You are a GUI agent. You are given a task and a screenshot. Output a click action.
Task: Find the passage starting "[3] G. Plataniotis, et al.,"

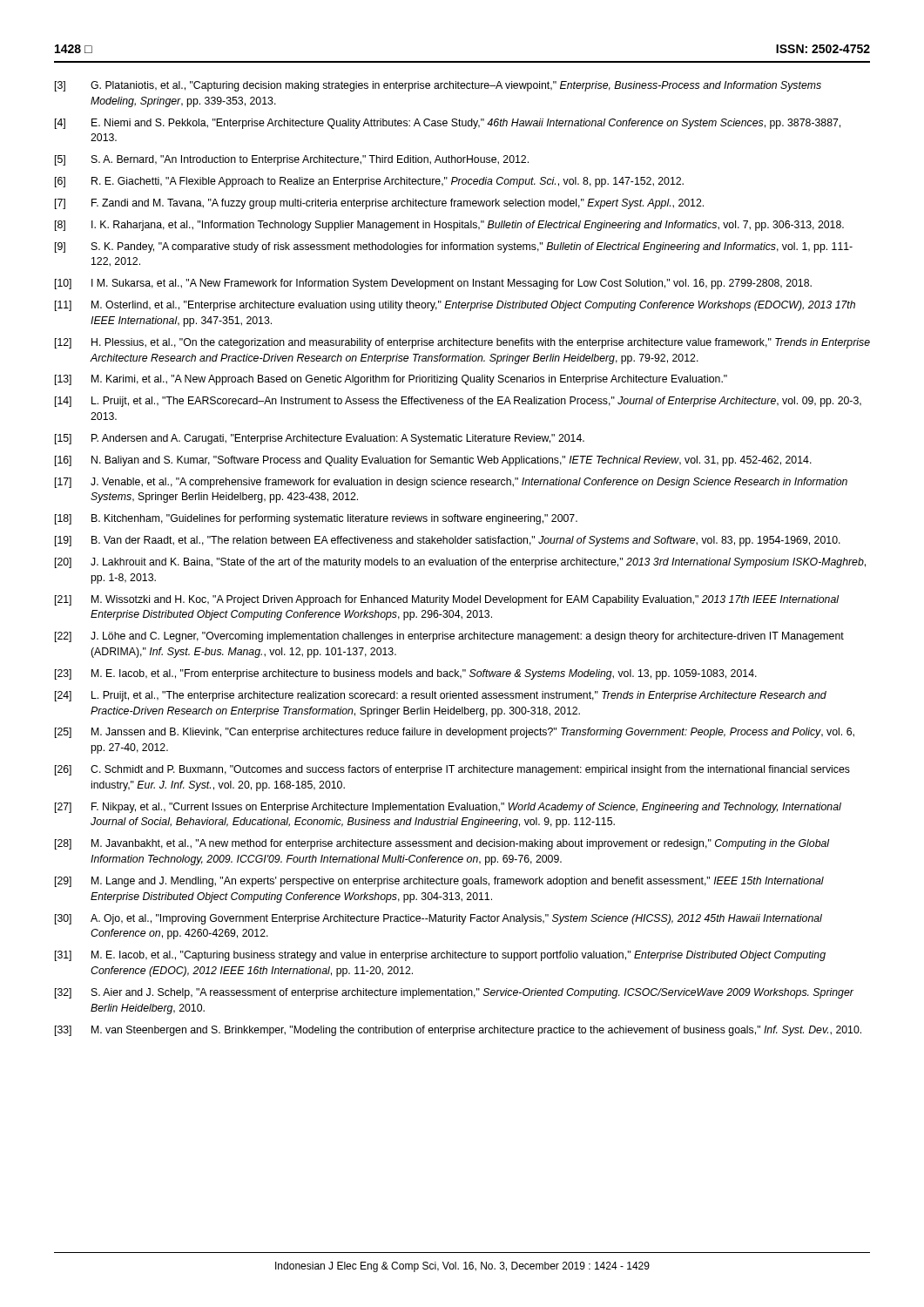click(x=462, y=94)
